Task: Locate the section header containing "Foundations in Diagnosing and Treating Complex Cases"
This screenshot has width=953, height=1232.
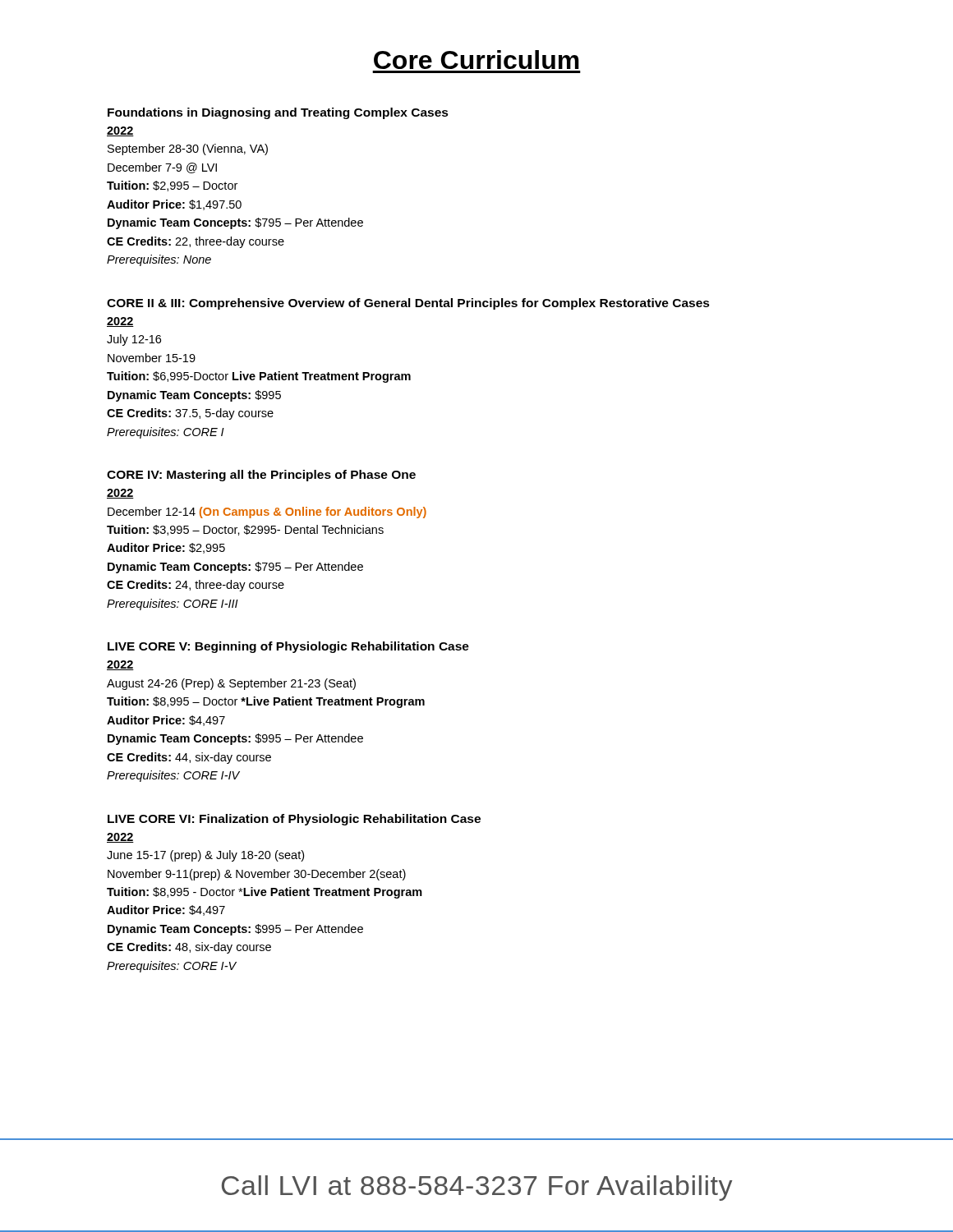Action: (278, 112)
